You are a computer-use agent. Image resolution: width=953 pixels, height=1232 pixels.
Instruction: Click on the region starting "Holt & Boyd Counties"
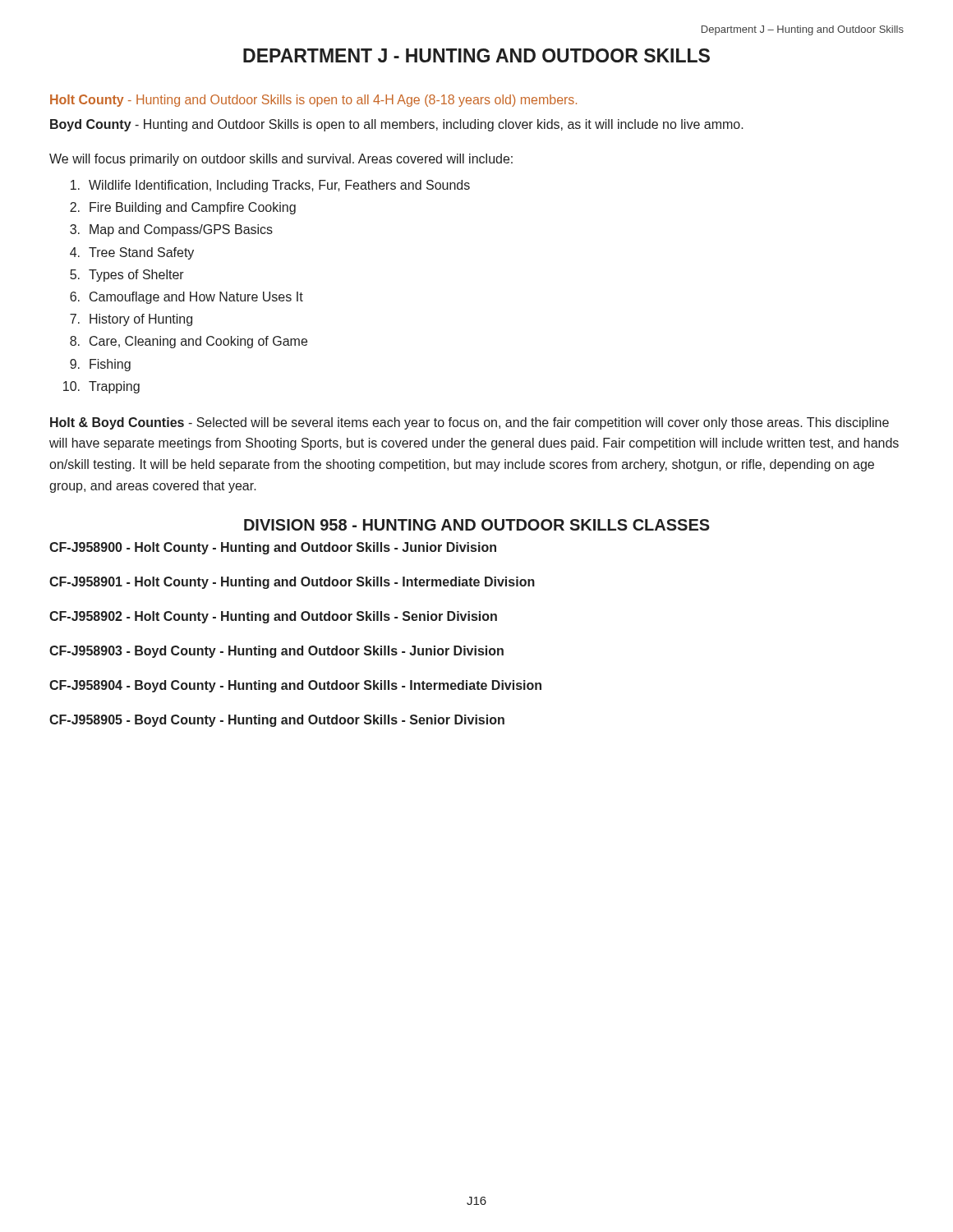coord(474,454)
